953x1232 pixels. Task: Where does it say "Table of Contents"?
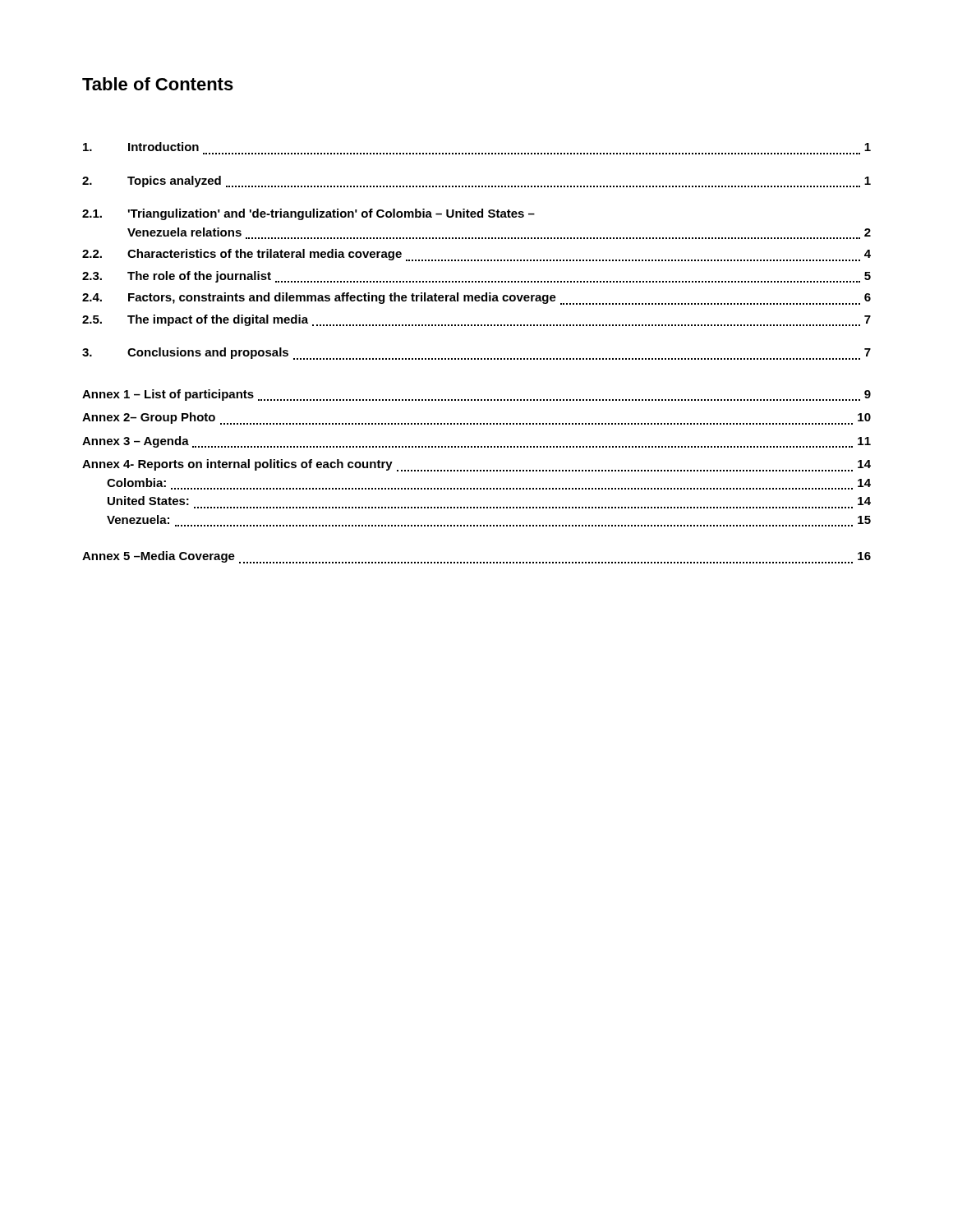pos(158,84)
